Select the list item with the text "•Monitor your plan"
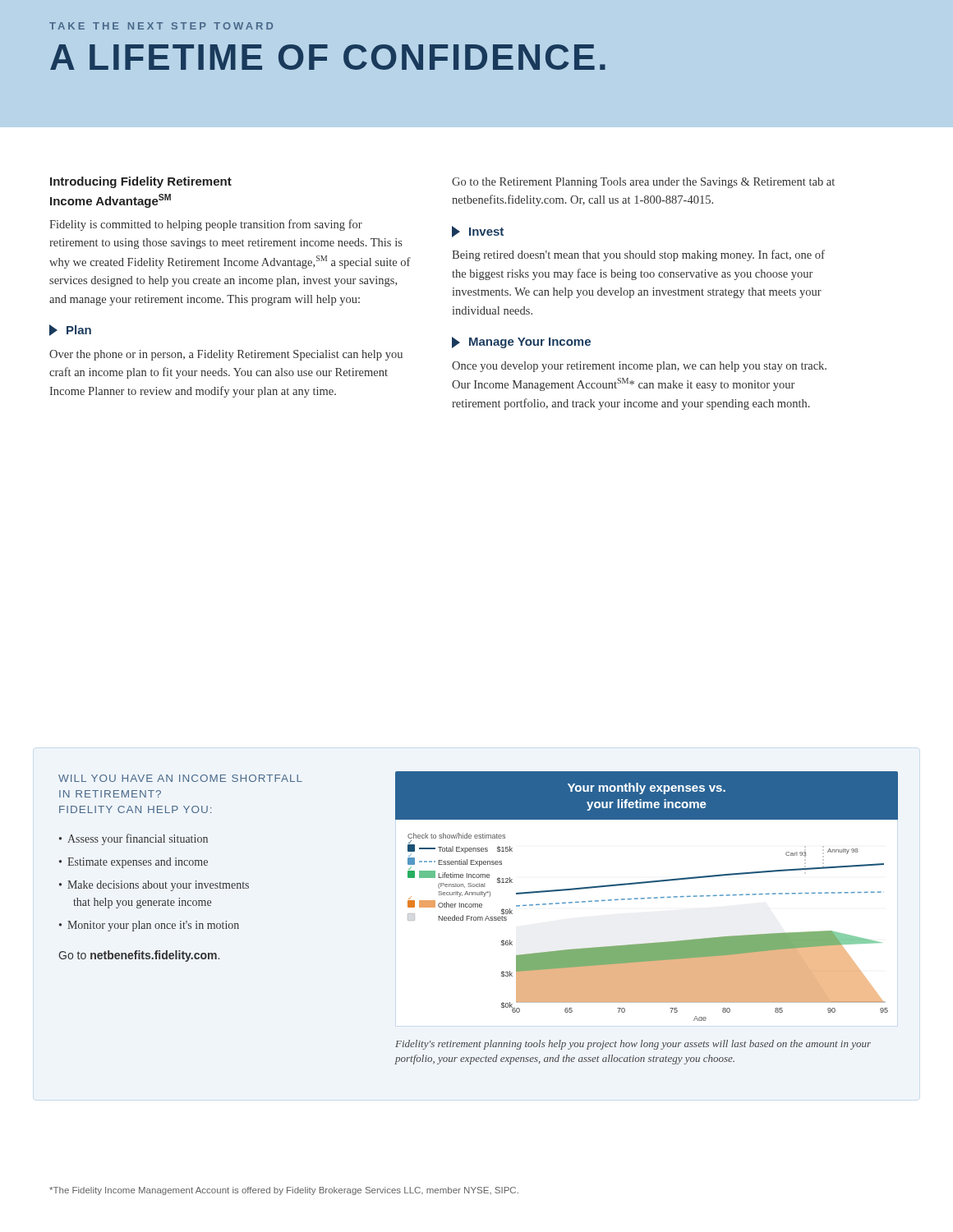 (214, 926)
